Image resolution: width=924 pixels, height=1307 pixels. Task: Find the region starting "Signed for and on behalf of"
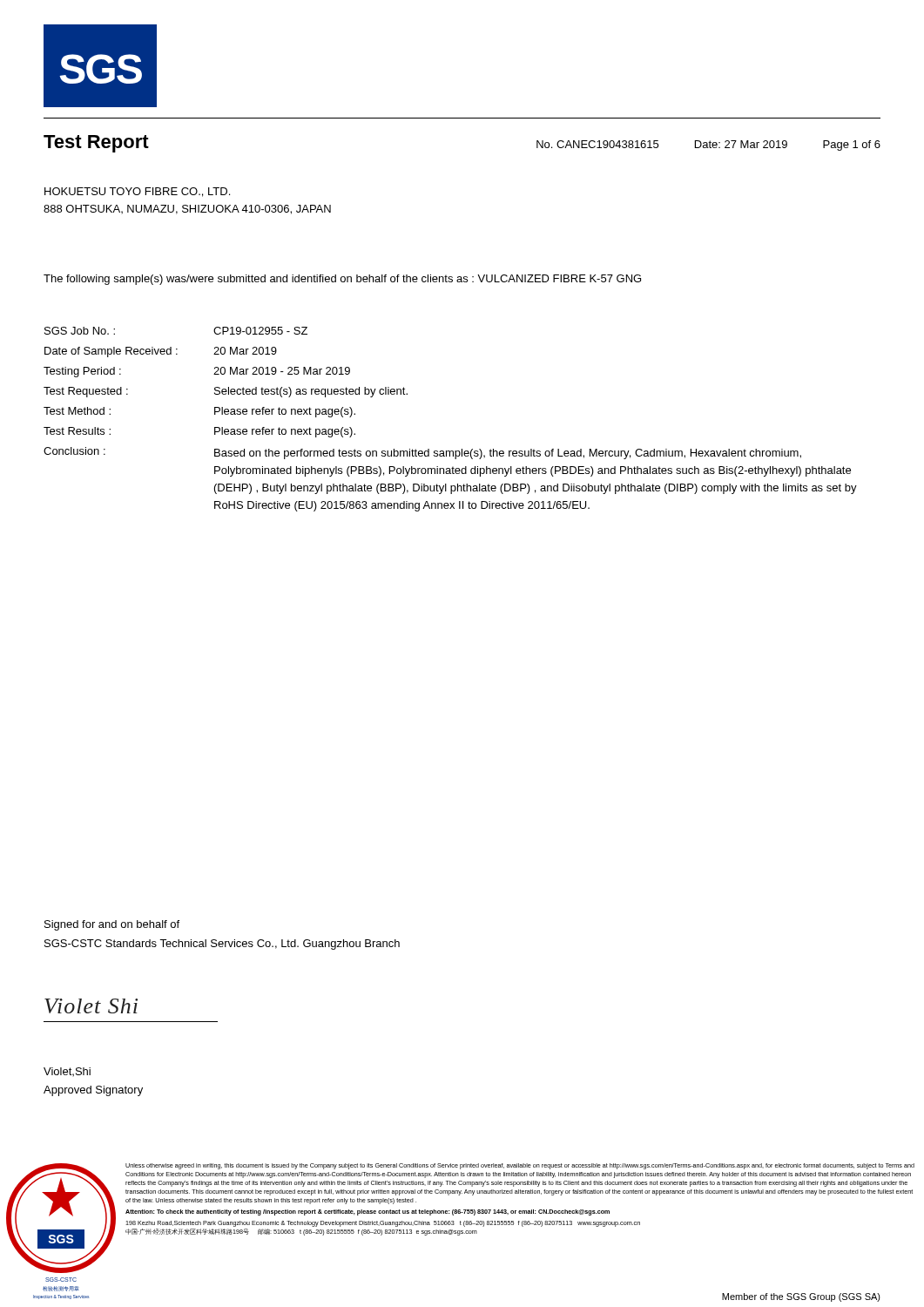222,934
